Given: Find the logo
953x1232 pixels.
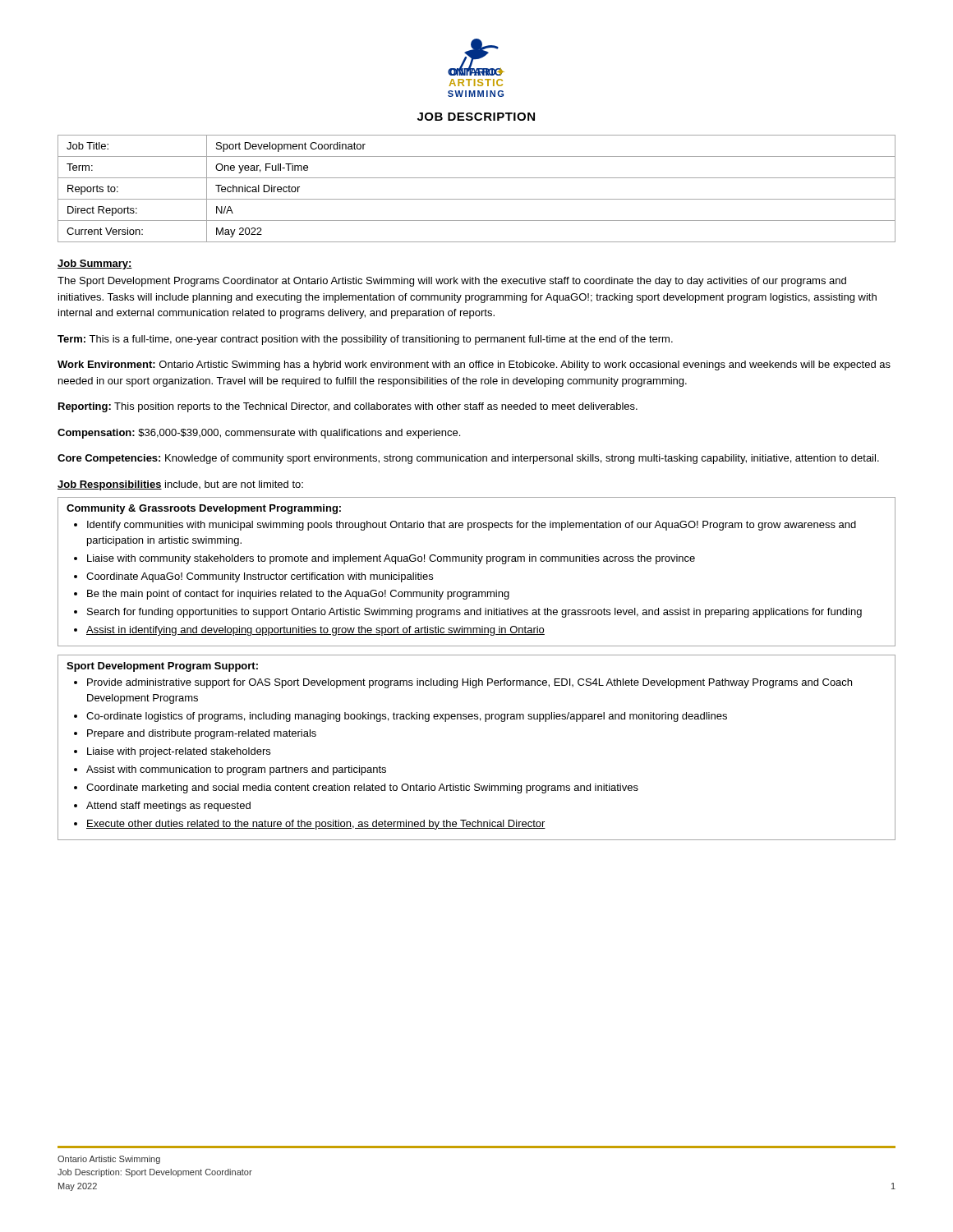Looking at the screenshot, I should (x=476, y=67).
